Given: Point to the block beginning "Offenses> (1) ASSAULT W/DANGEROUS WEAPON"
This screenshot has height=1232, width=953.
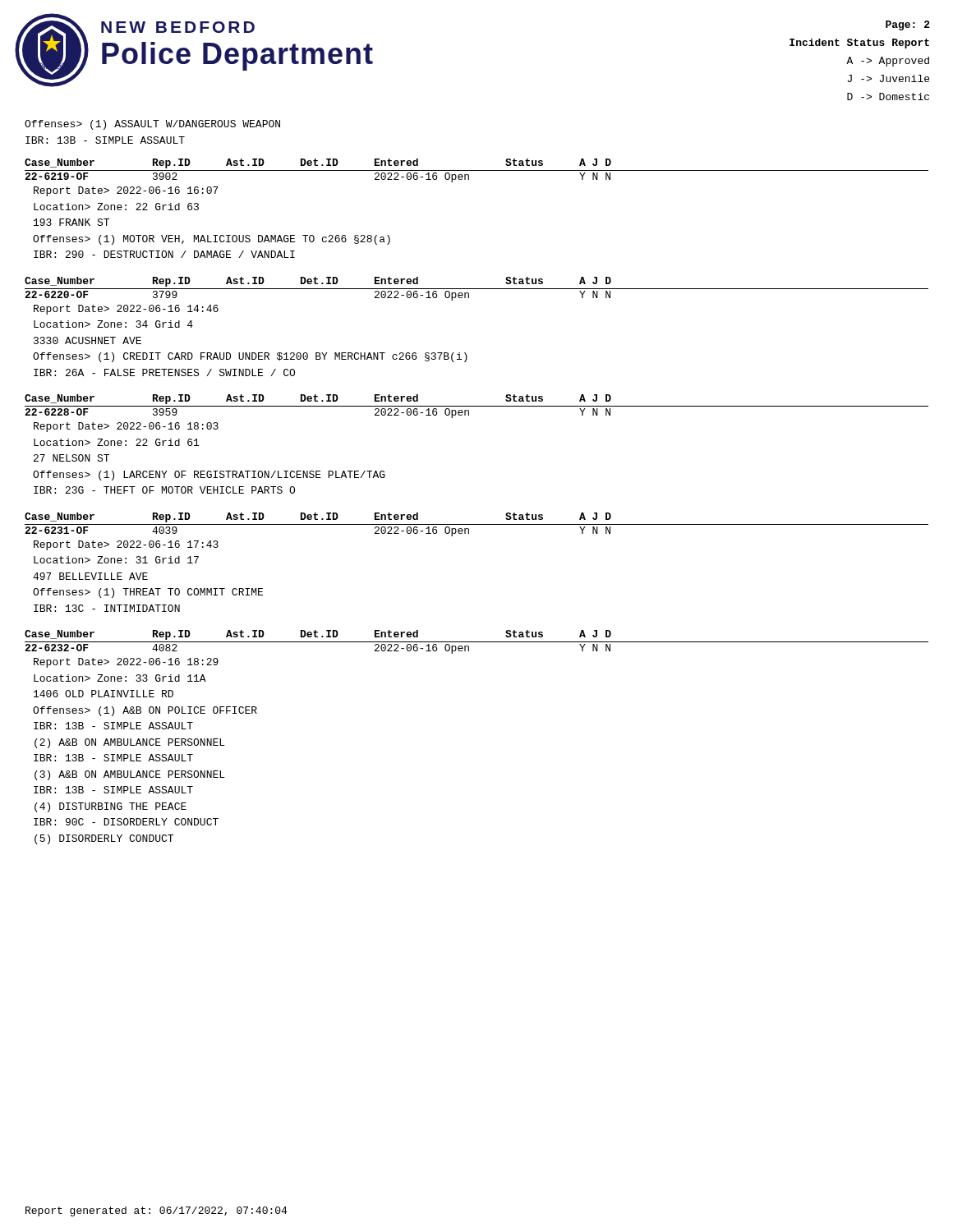Looking at the screenshot, I should pos(152,125).
